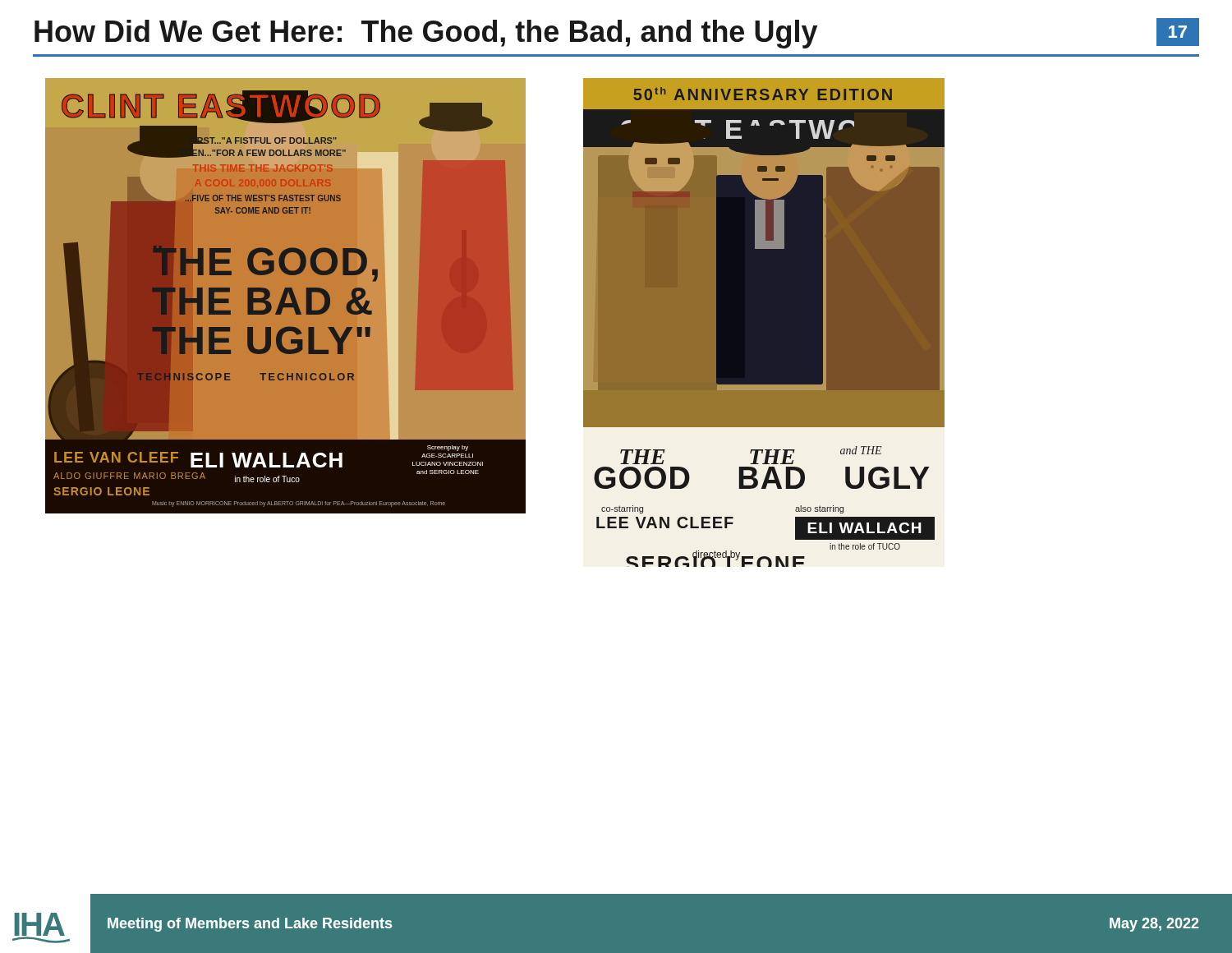1232x953 pixels.
Task: Point to the title beginning "How Did We Get"
Action: click(x=616, y=32)
